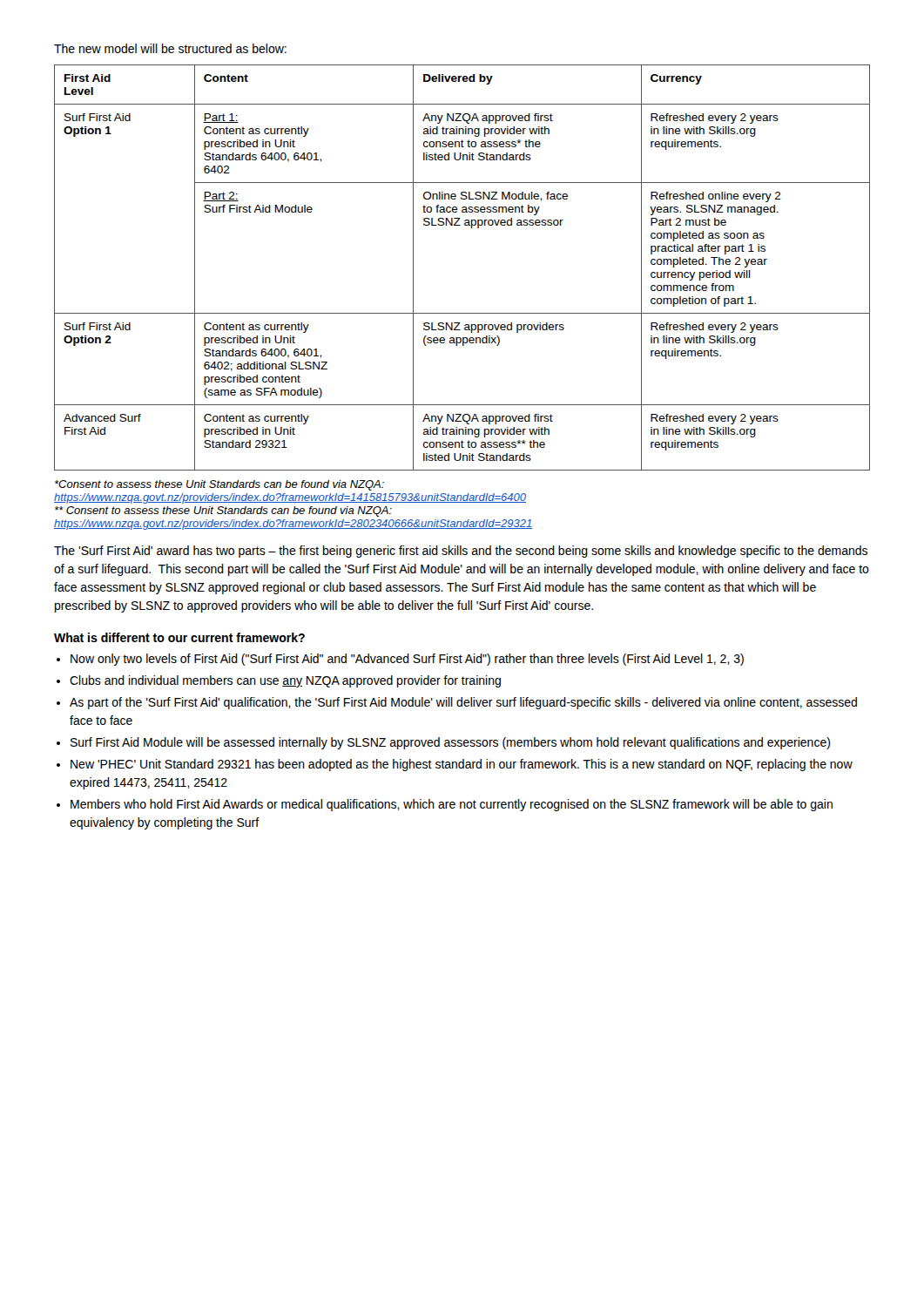
Task: Find the list item containing "New 'PHEC' Unit Standard 29321 has been"
Action: click(461, 773)
